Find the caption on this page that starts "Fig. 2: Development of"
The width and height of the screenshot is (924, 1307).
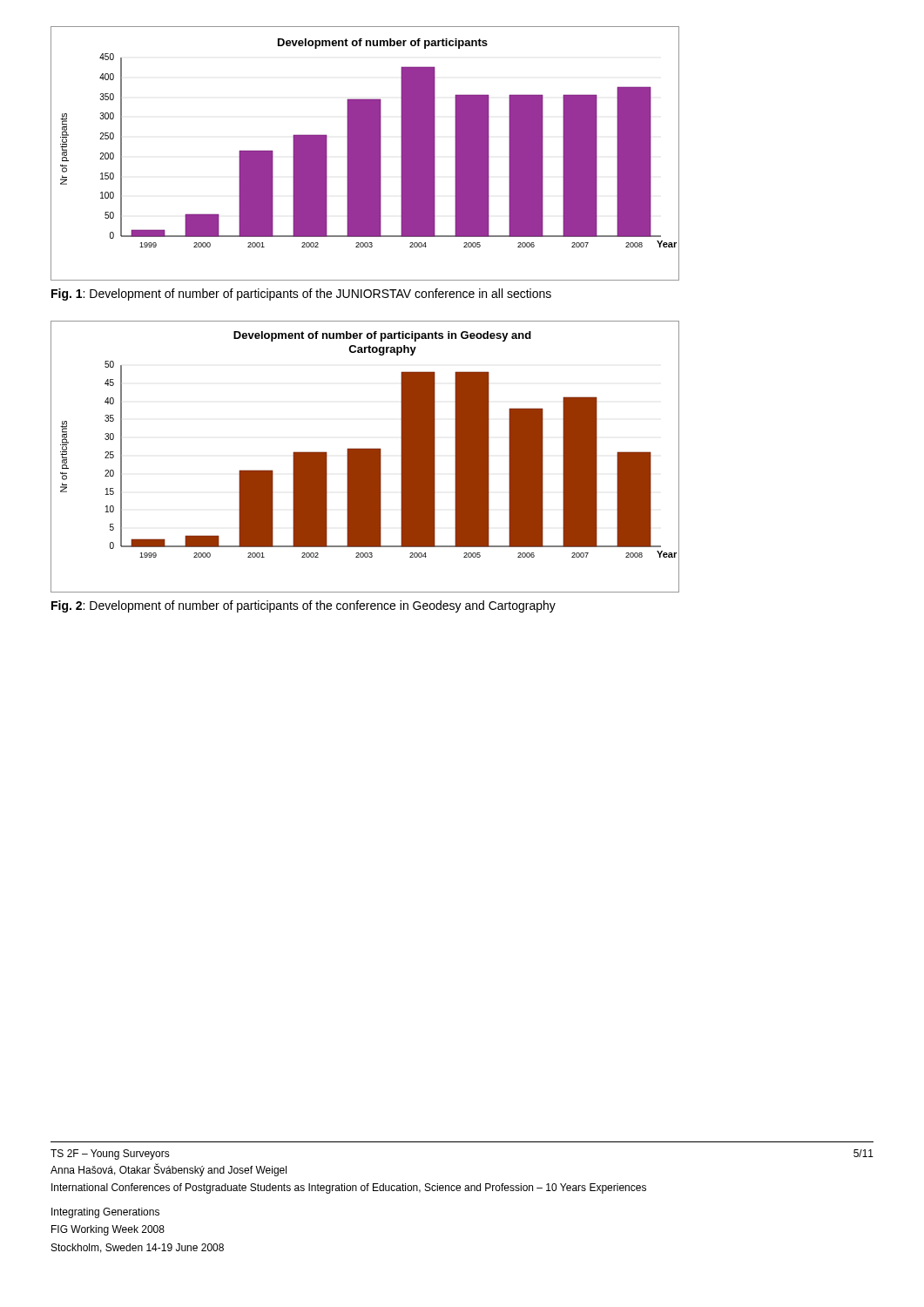(x=303, y=606)
